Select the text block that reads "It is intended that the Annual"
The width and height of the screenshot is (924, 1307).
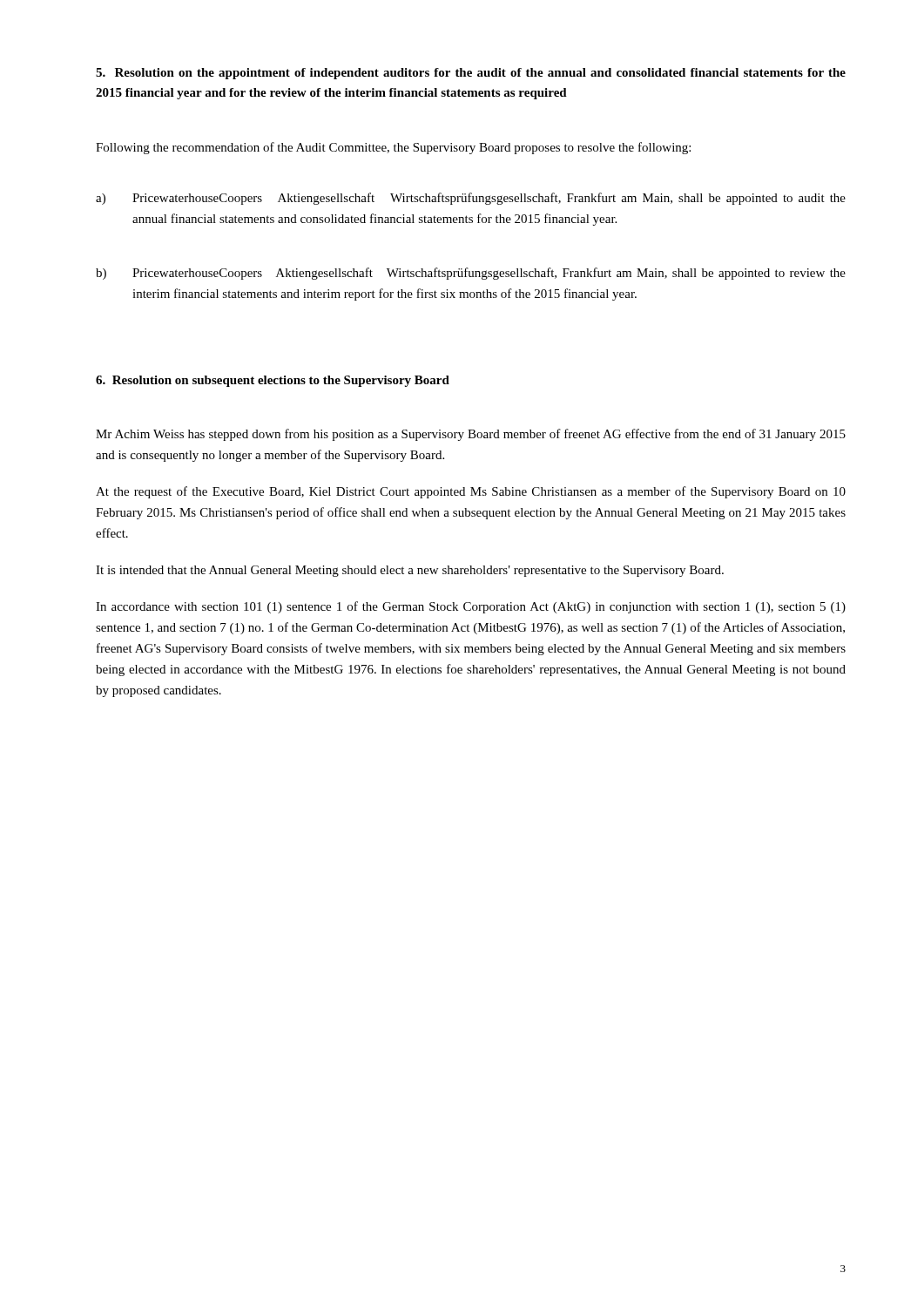(410, 570)
